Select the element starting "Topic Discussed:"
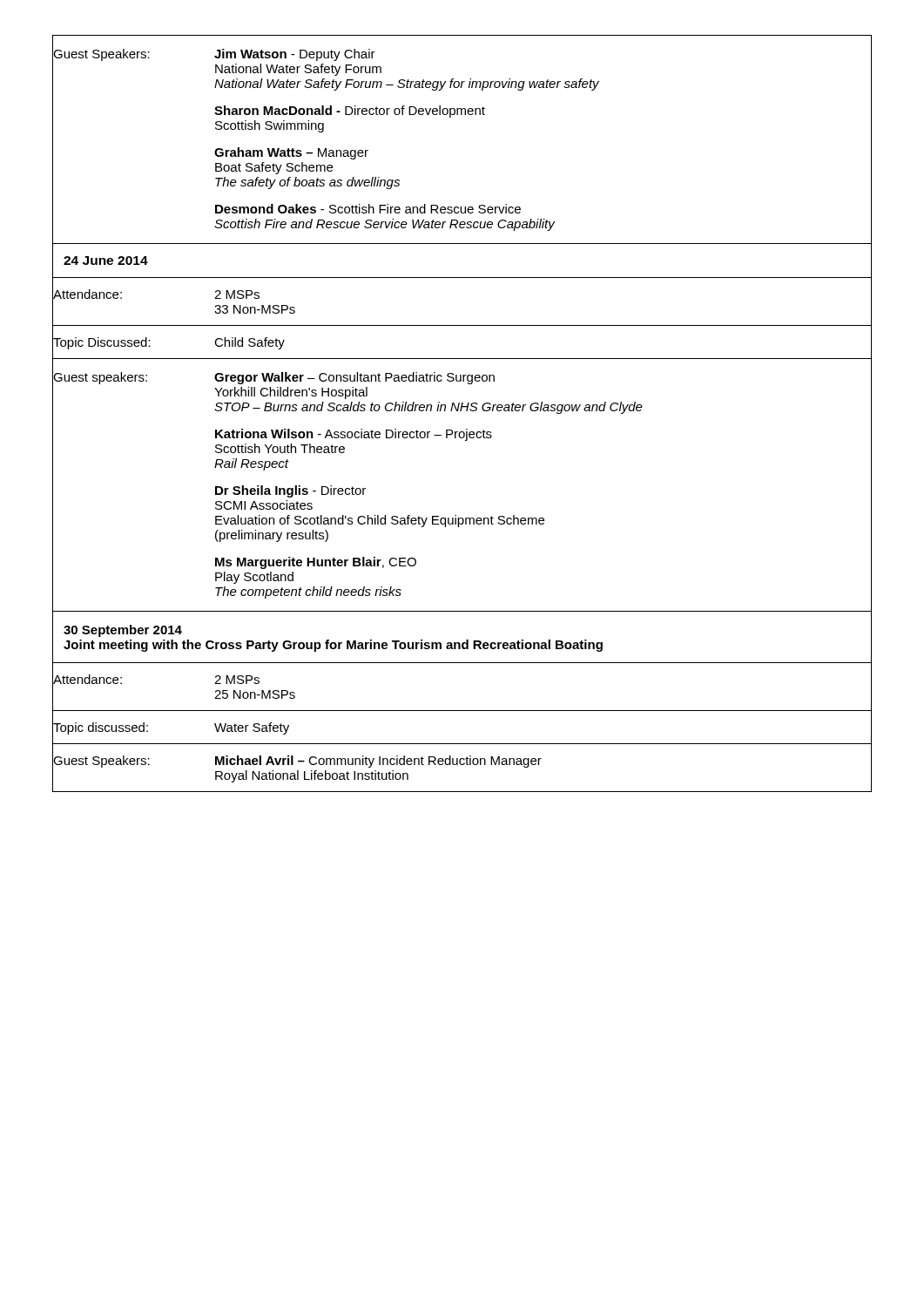The width and height of the screenshot is (924, 1307). (102, 342)
